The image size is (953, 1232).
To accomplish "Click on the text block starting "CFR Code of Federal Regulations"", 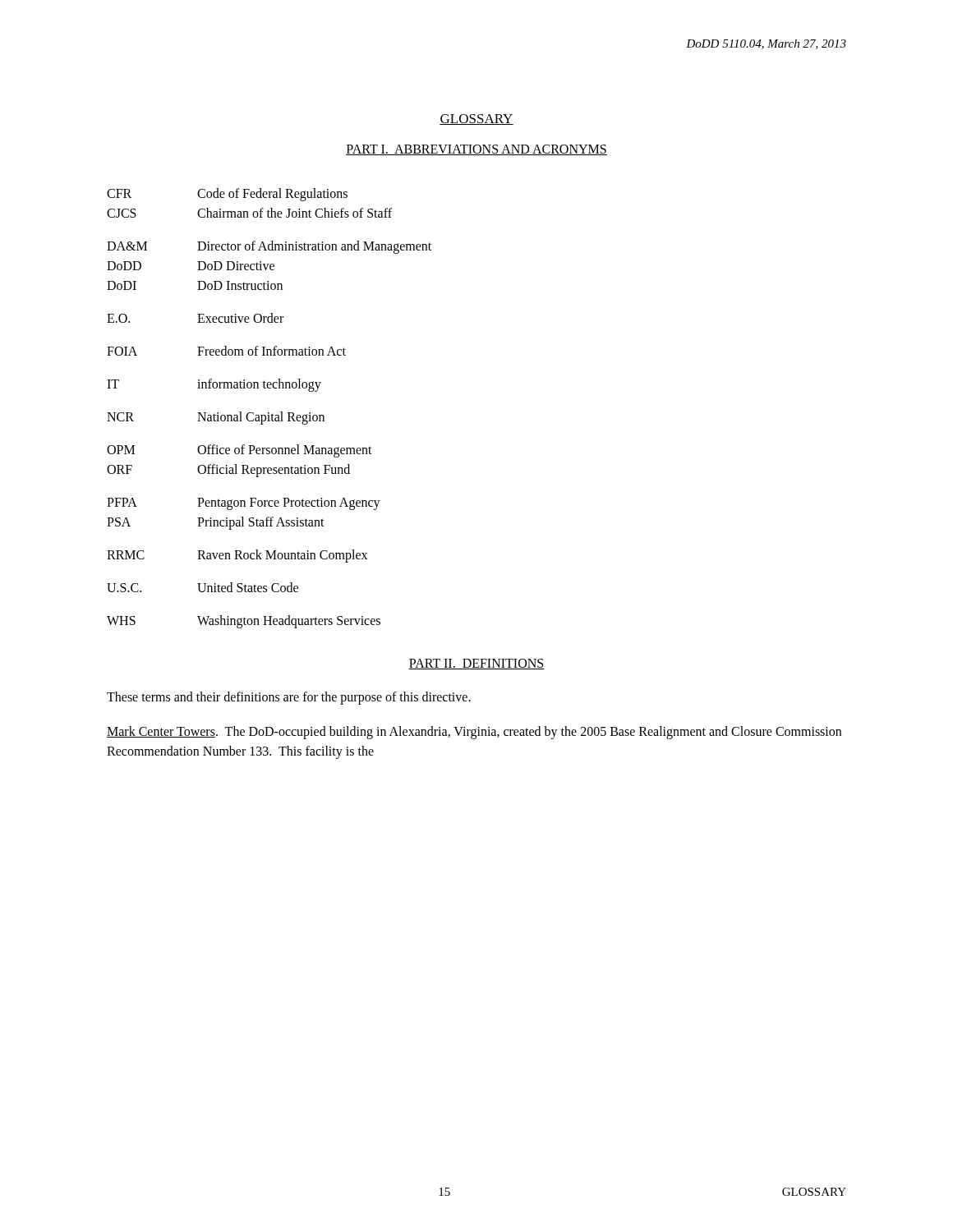I will pyautogui.click(x=227, y=194).
